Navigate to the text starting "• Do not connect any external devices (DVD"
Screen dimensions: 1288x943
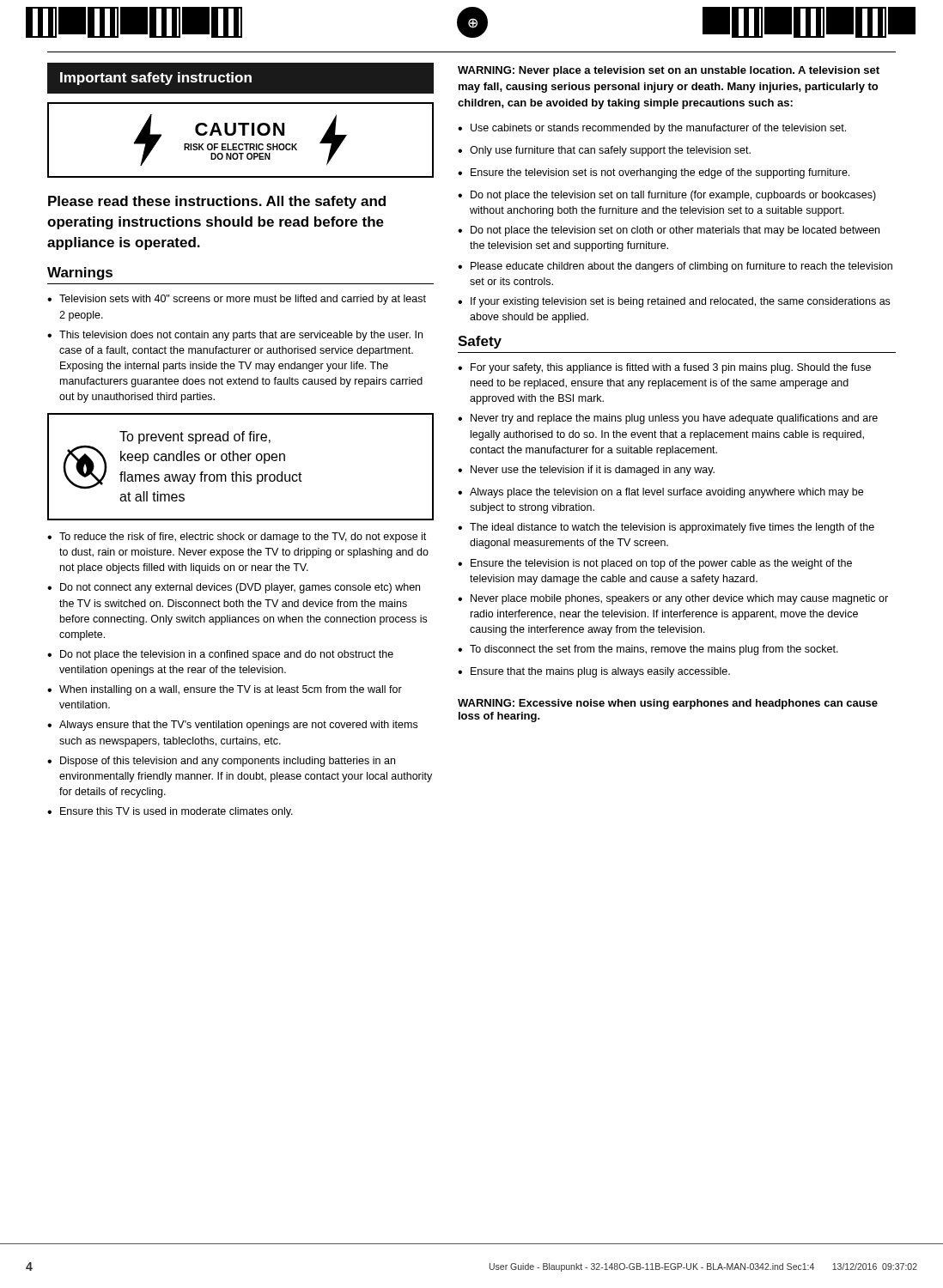click(240, 611)
